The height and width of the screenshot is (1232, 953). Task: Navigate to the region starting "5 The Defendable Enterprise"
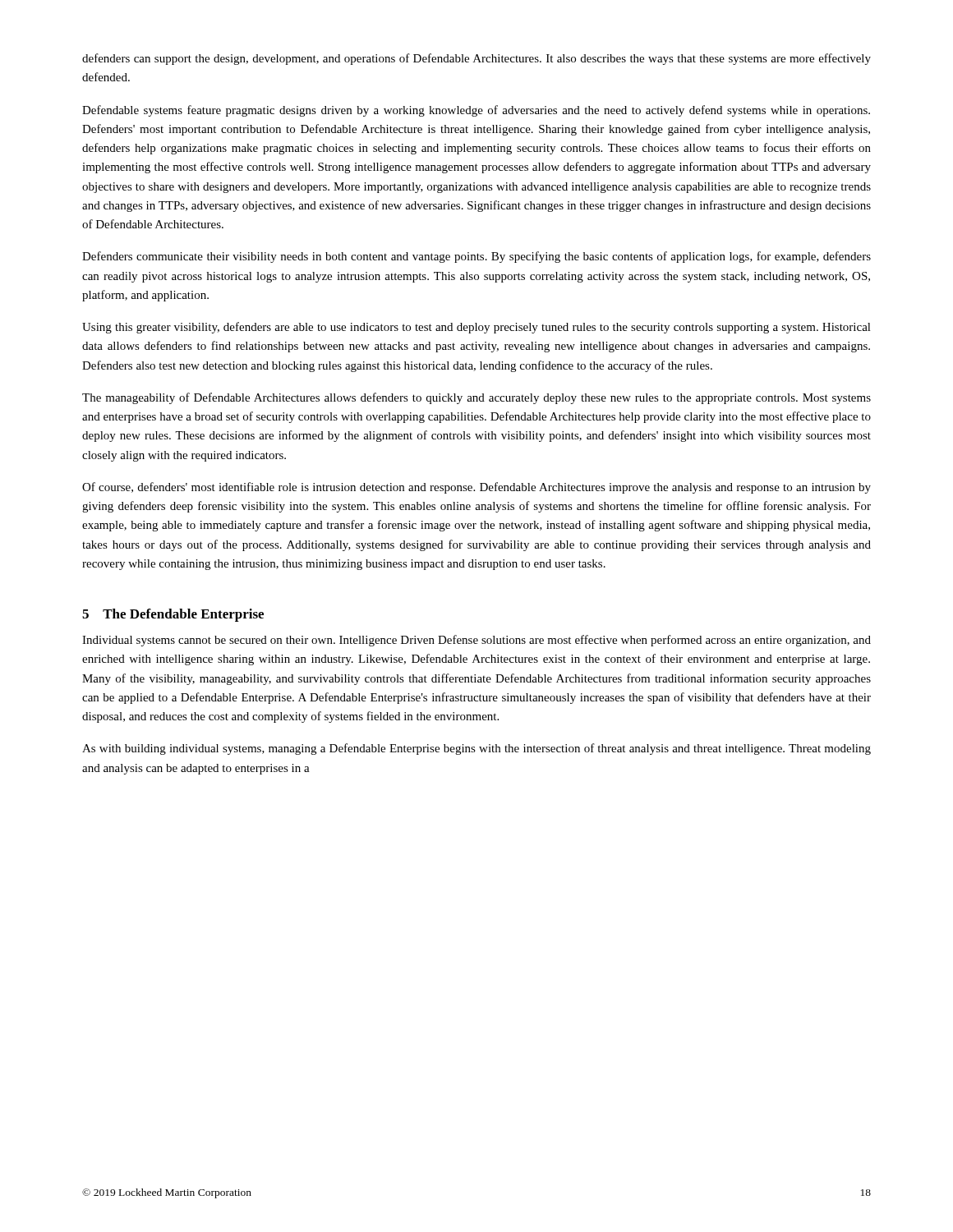coord(173,614)
